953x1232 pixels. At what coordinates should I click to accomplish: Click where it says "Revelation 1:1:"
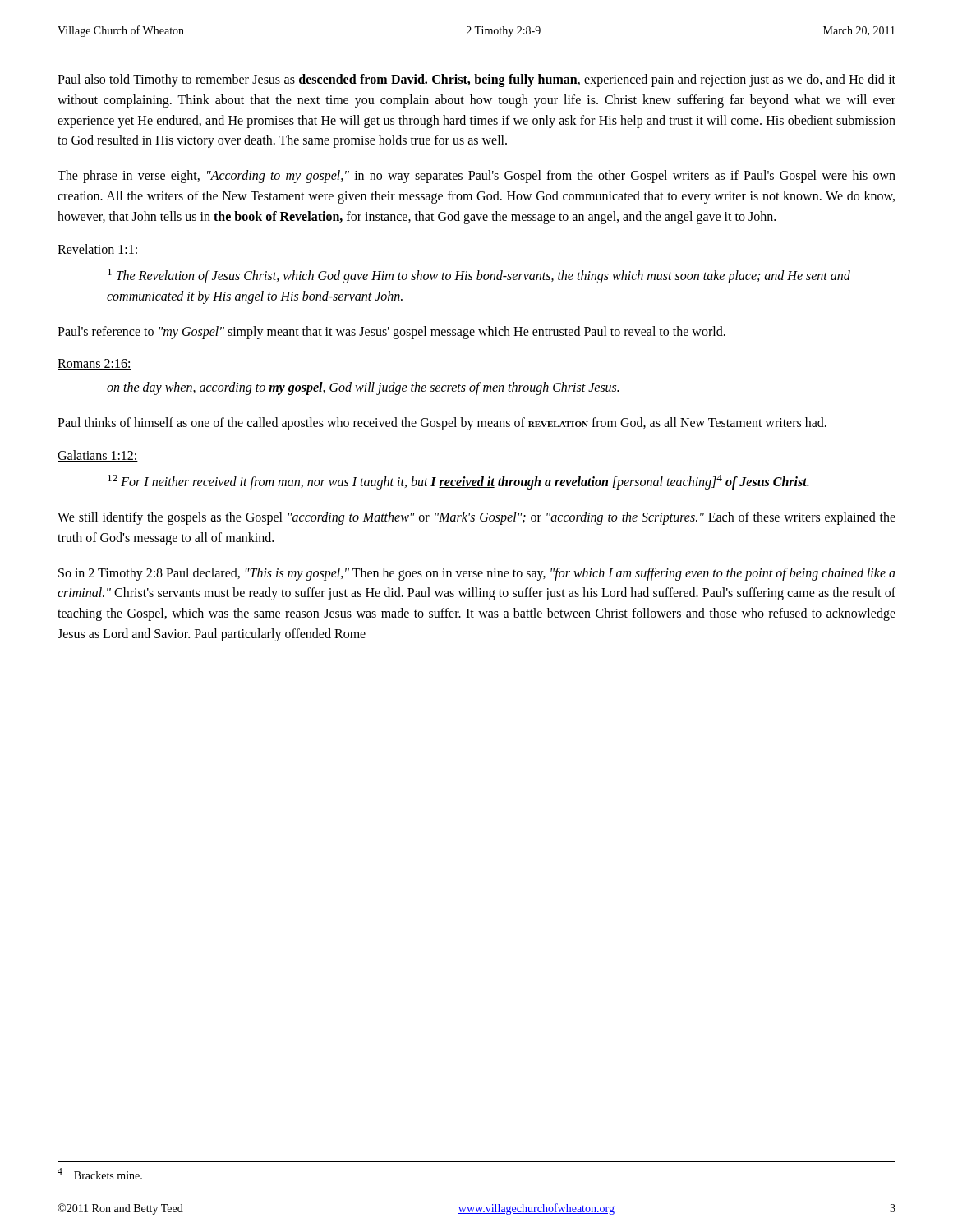click(98, 249)
